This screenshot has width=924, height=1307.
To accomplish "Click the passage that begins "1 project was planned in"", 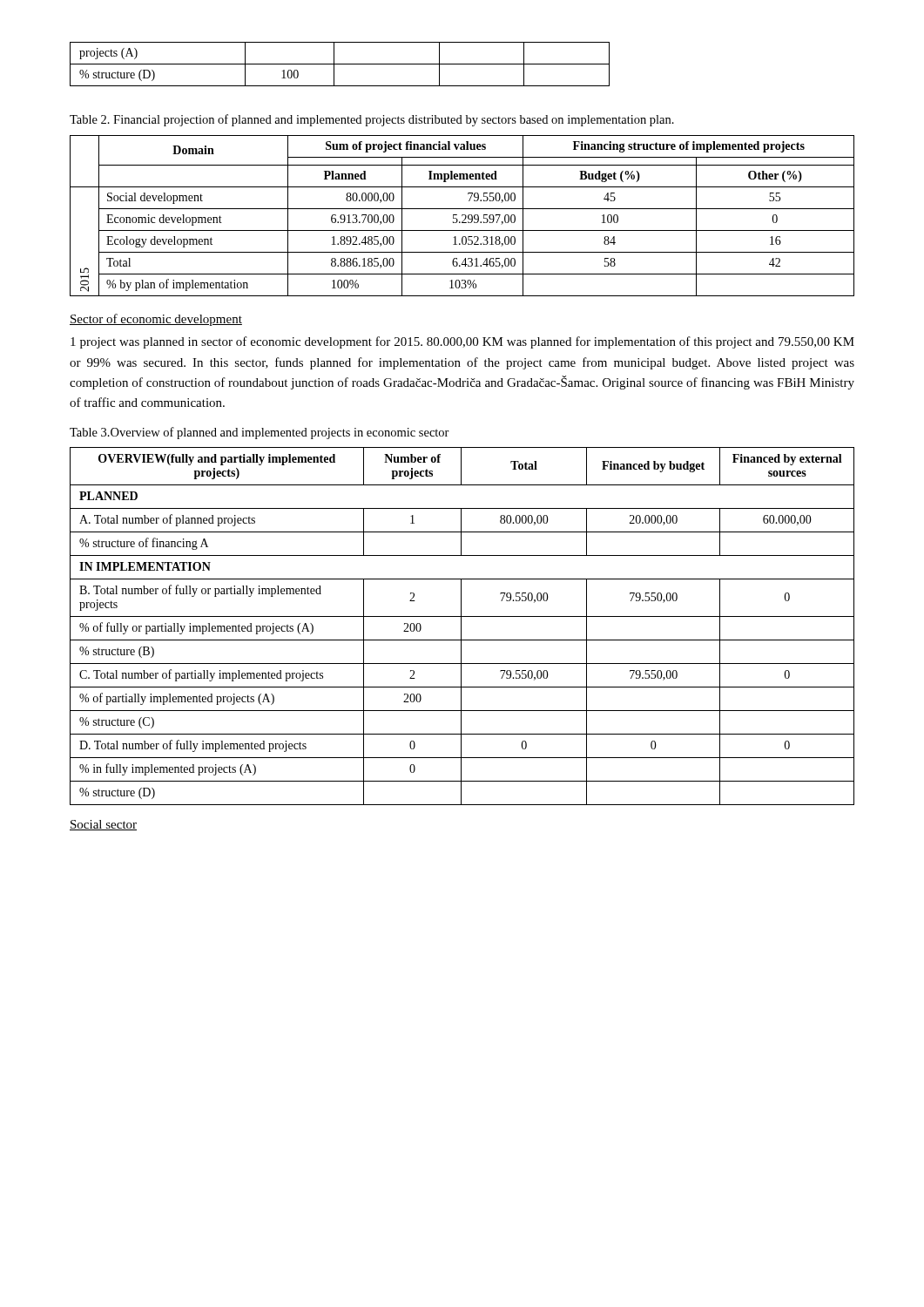I will [462, 372].
